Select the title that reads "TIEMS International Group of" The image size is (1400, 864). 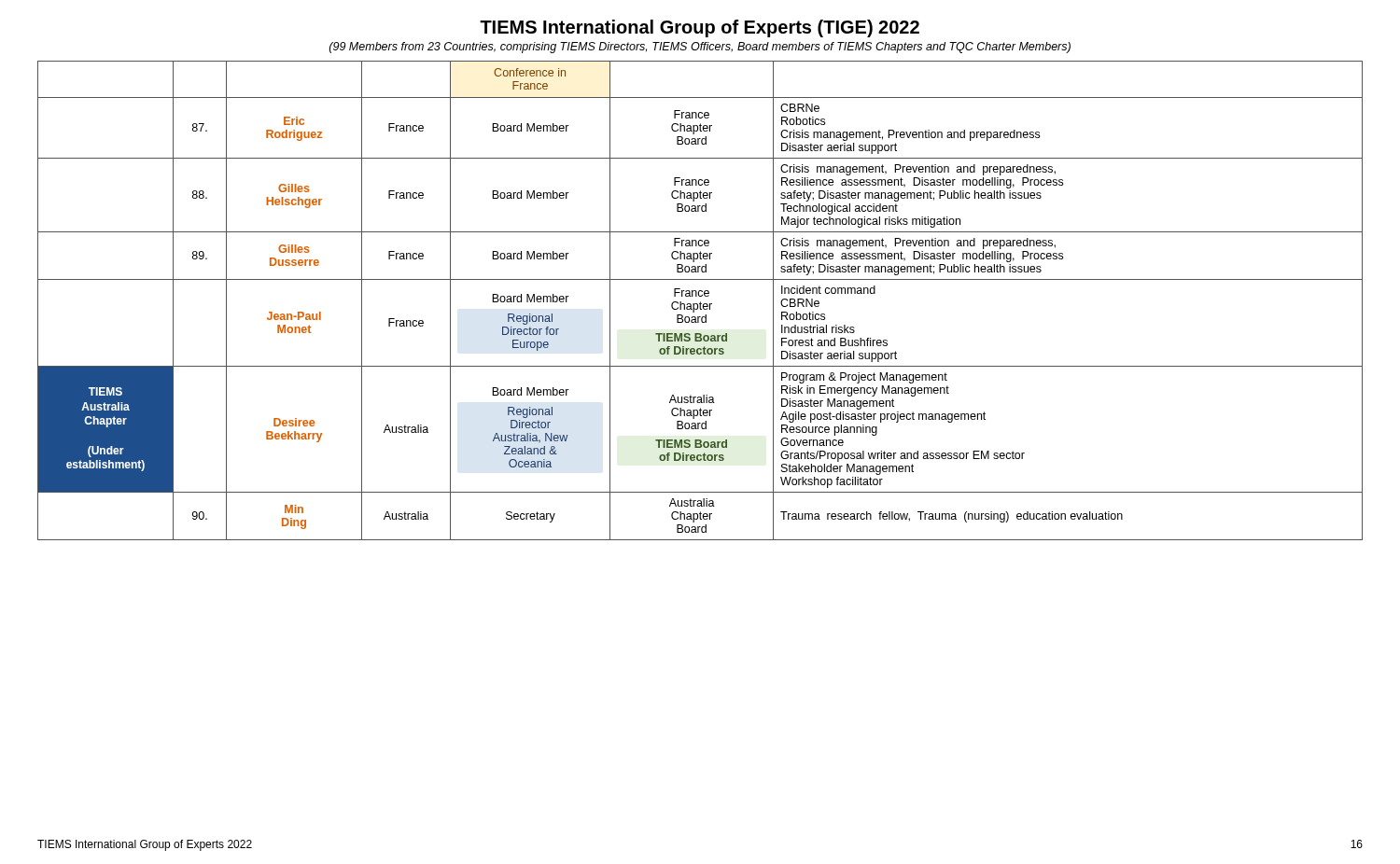[700, 27]
